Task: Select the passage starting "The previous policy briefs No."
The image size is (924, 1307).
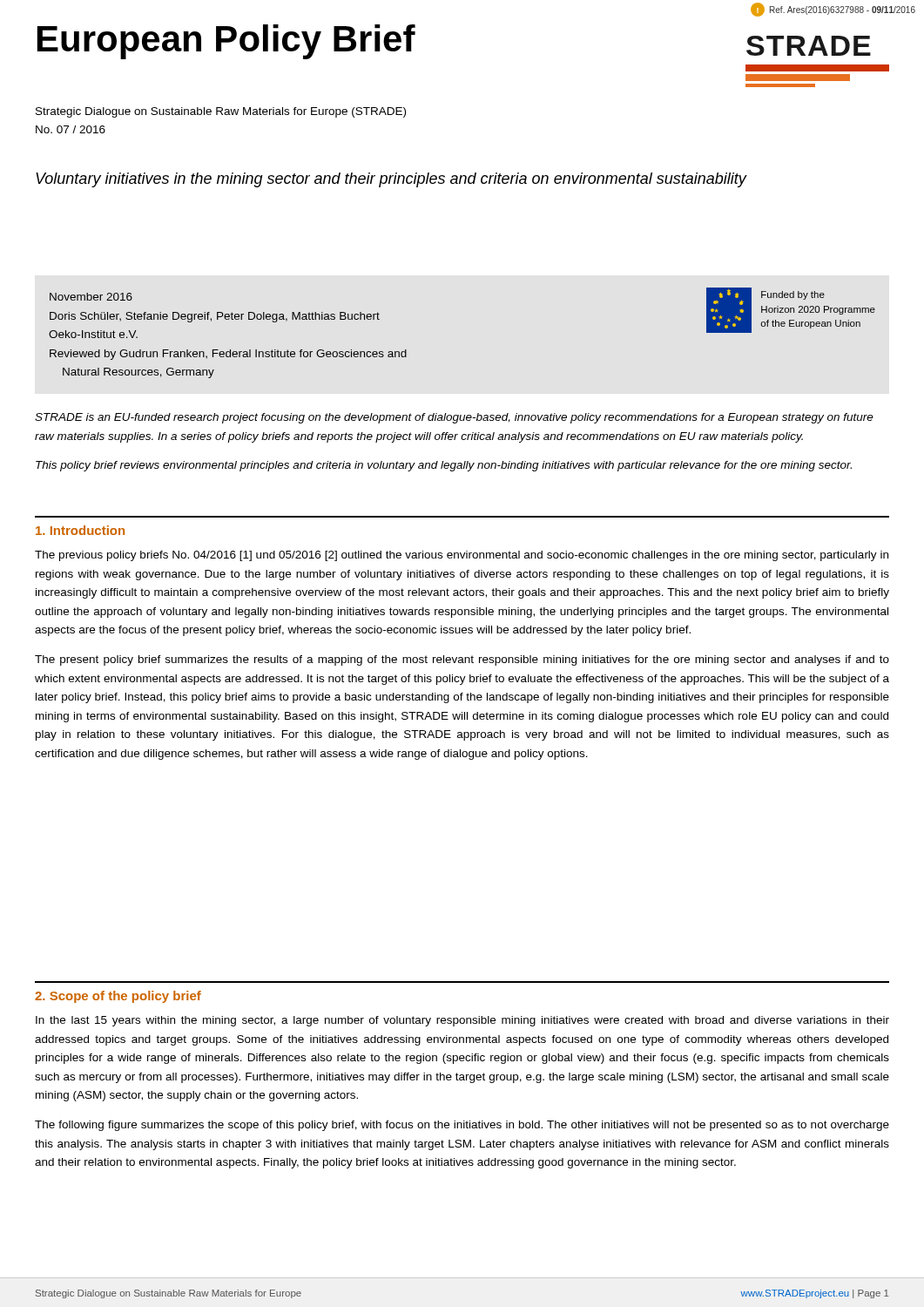Action: pyautogui.click(x=462, y=592)
